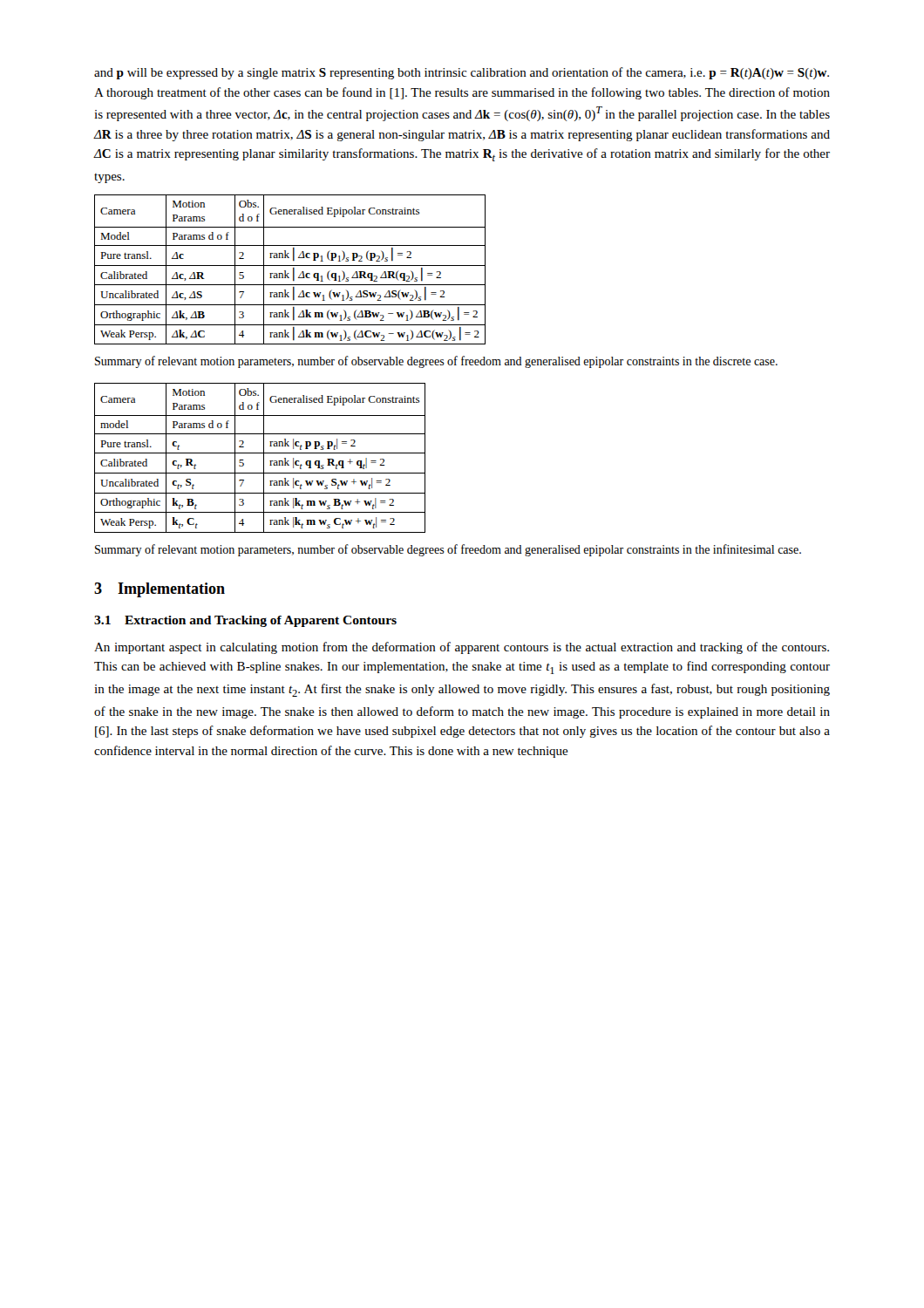Image resolution: width=924 pixels, height=1308 pixels.
Task: Find the passage starting "3.1 Extraction and Tracking of Apparent Contours"
Action: click(x=245, y=621)
